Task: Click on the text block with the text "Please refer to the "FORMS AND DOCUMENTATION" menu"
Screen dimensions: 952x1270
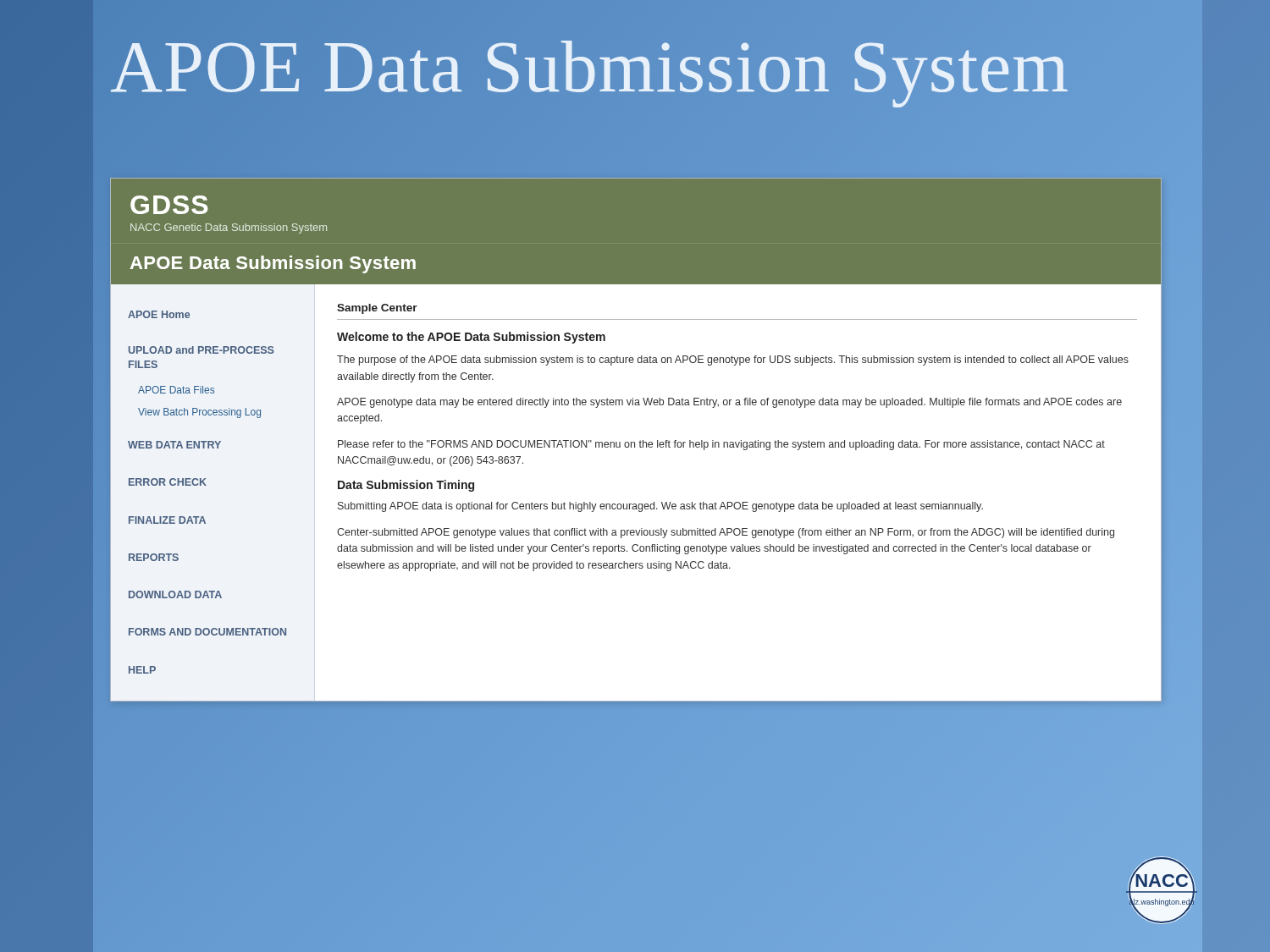Action: tap(721, 452)
